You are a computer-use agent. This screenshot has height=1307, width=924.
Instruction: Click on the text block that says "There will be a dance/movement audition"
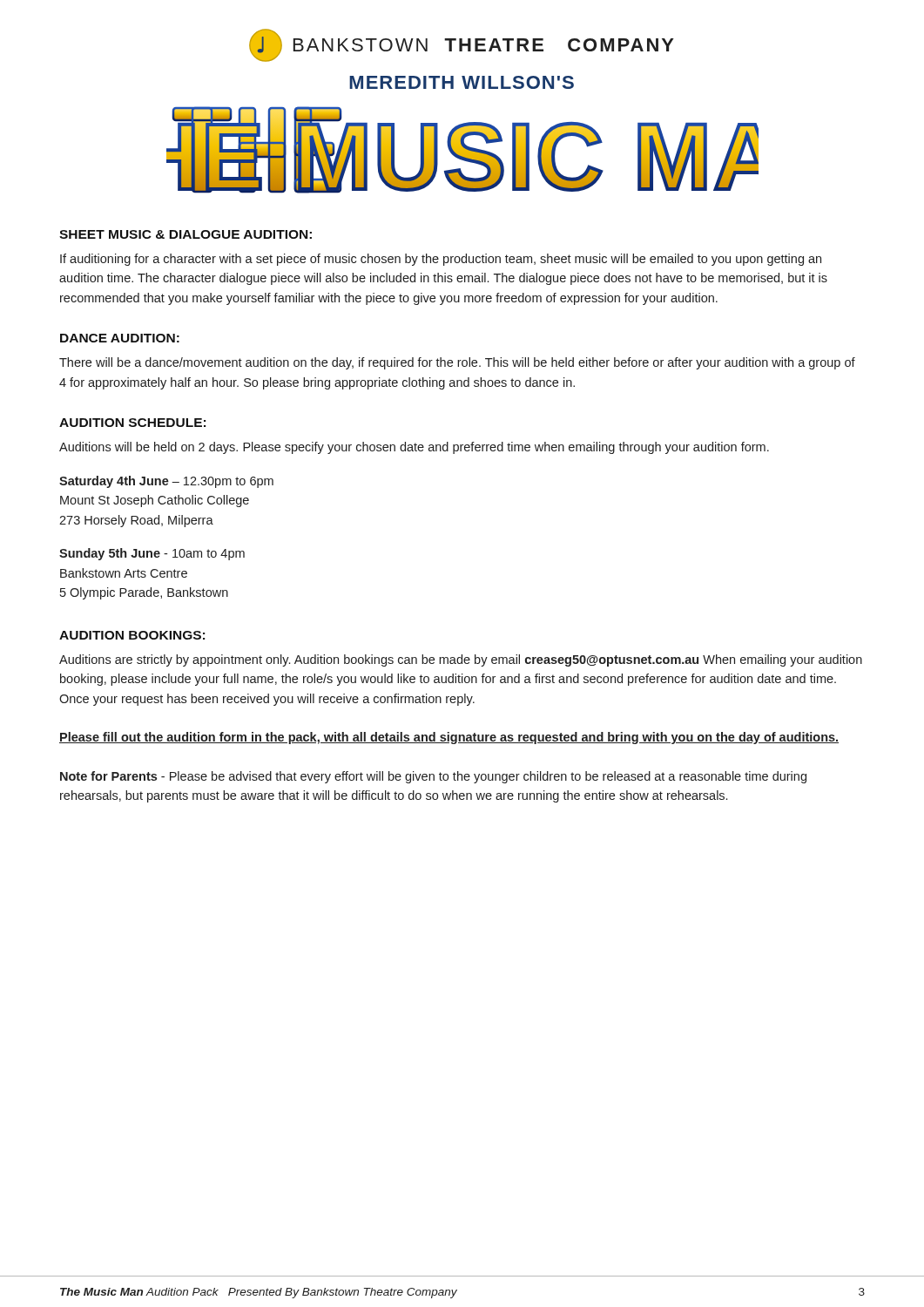tap(457, 373)
